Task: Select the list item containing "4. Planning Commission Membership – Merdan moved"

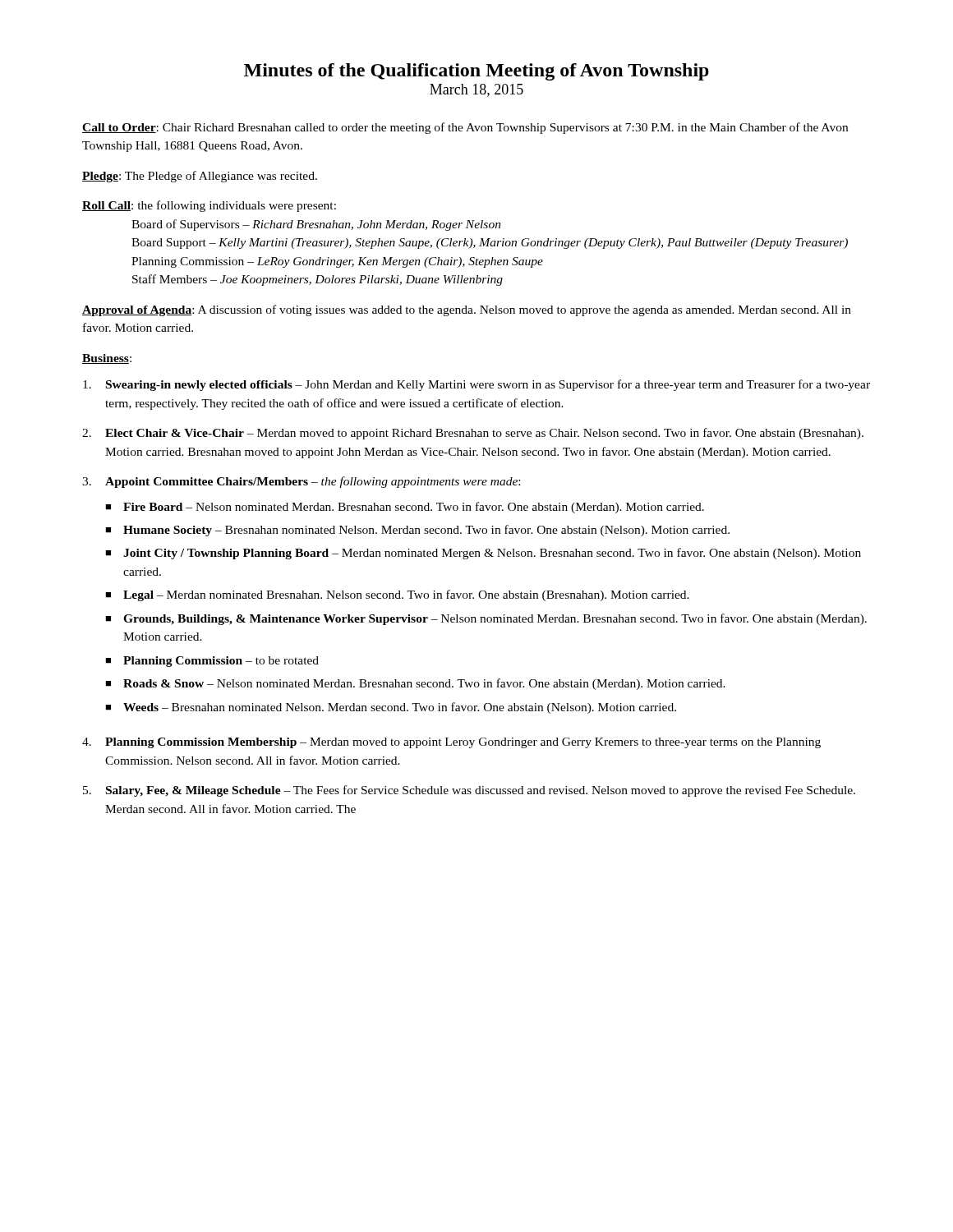Action: [476, 751]
